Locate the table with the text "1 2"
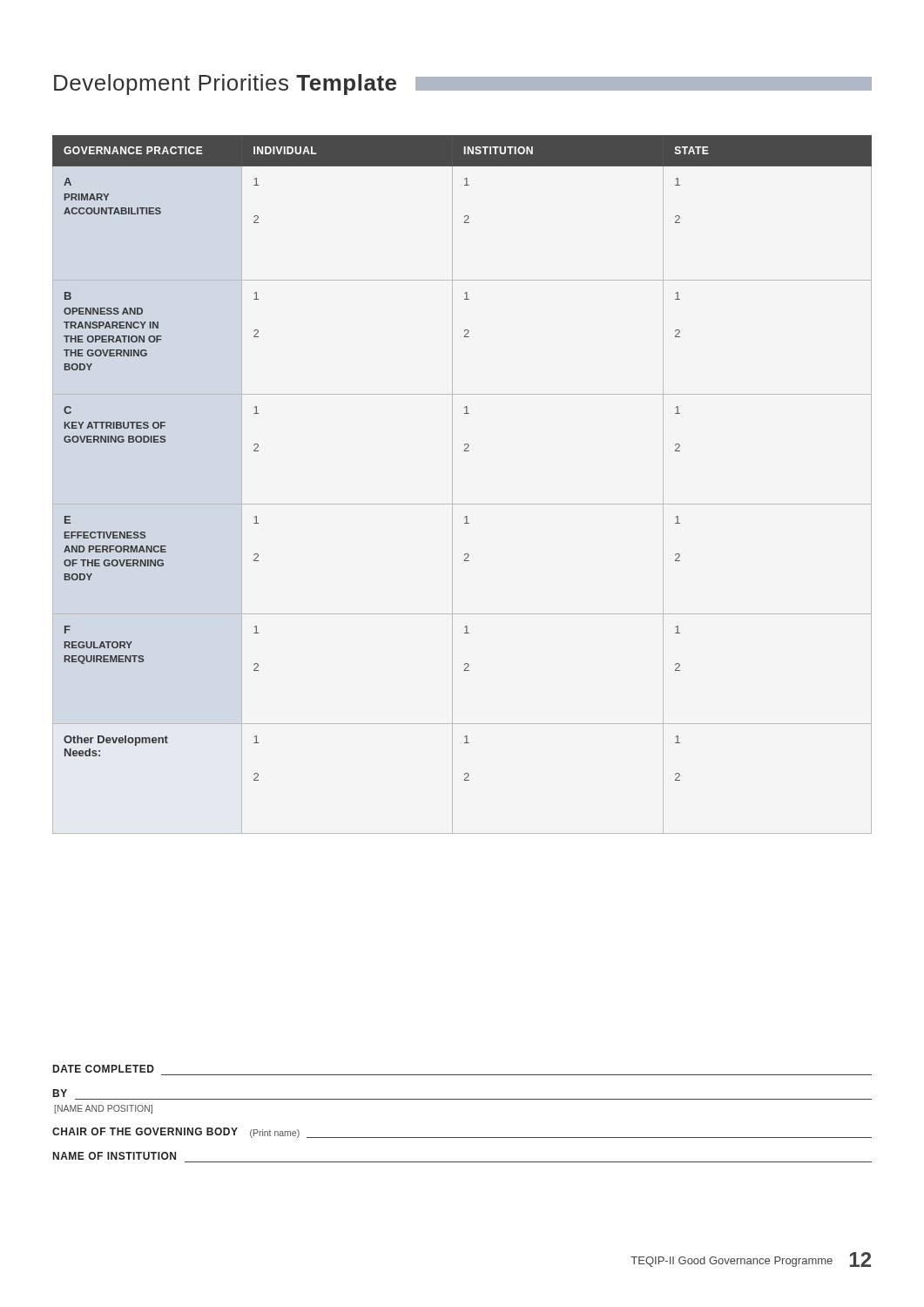Viewport: 924px width, 1307px height. point(462,484)
